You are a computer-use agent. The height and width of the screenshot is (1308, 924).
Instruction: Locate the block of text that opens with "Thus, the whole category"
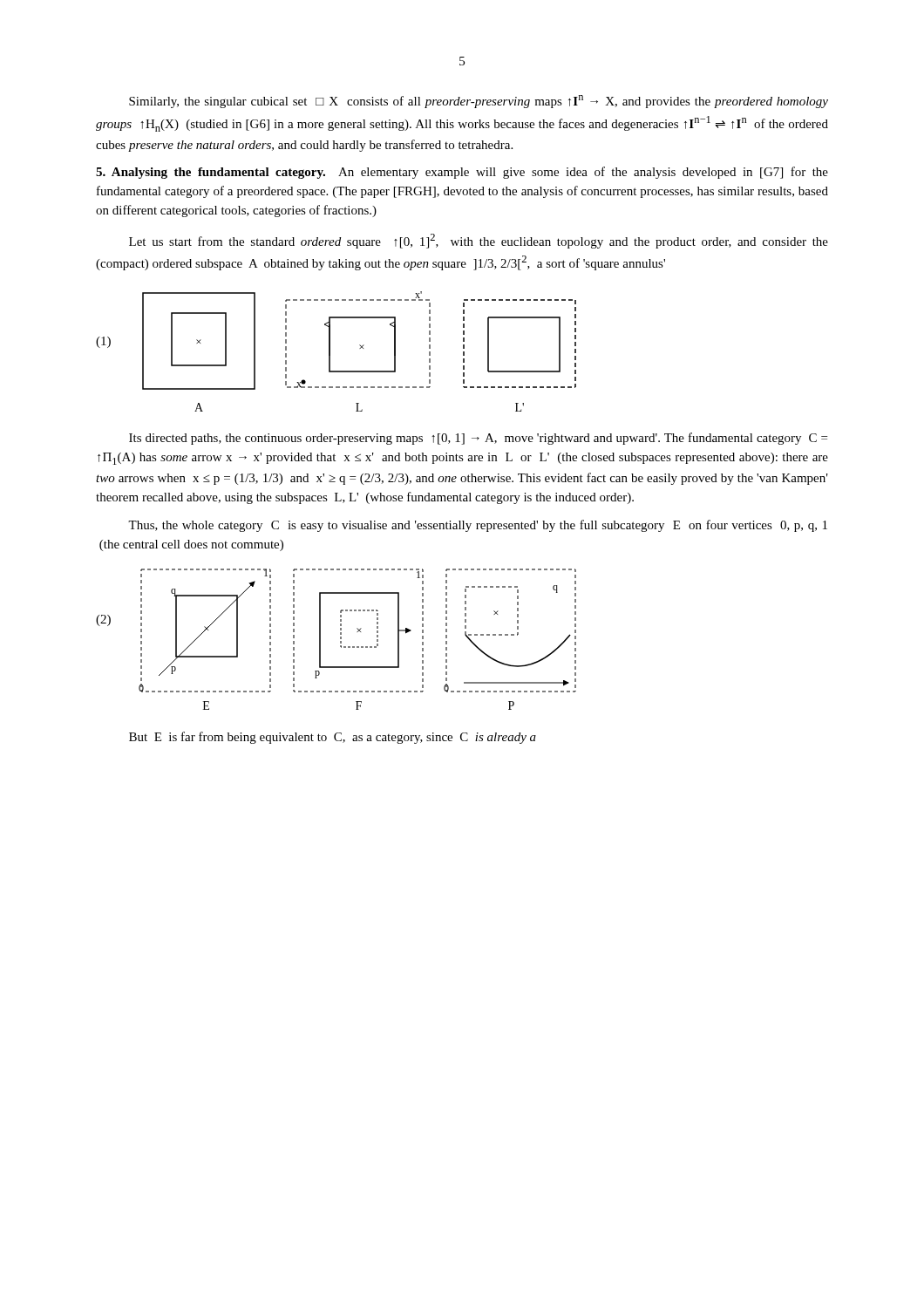[462, 535]
